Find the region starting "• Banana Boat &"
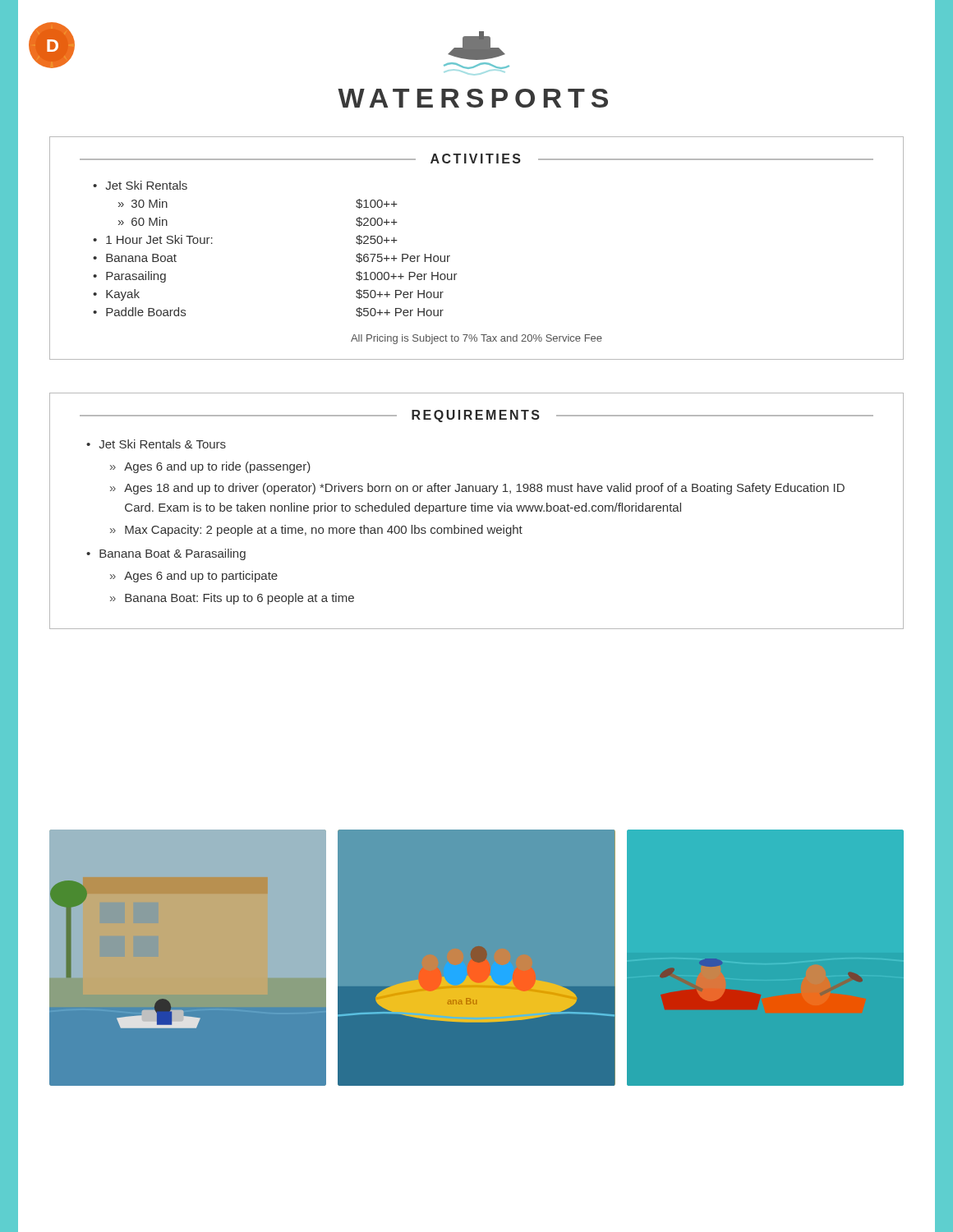The image size is (953, 1232). click(166, 554)
